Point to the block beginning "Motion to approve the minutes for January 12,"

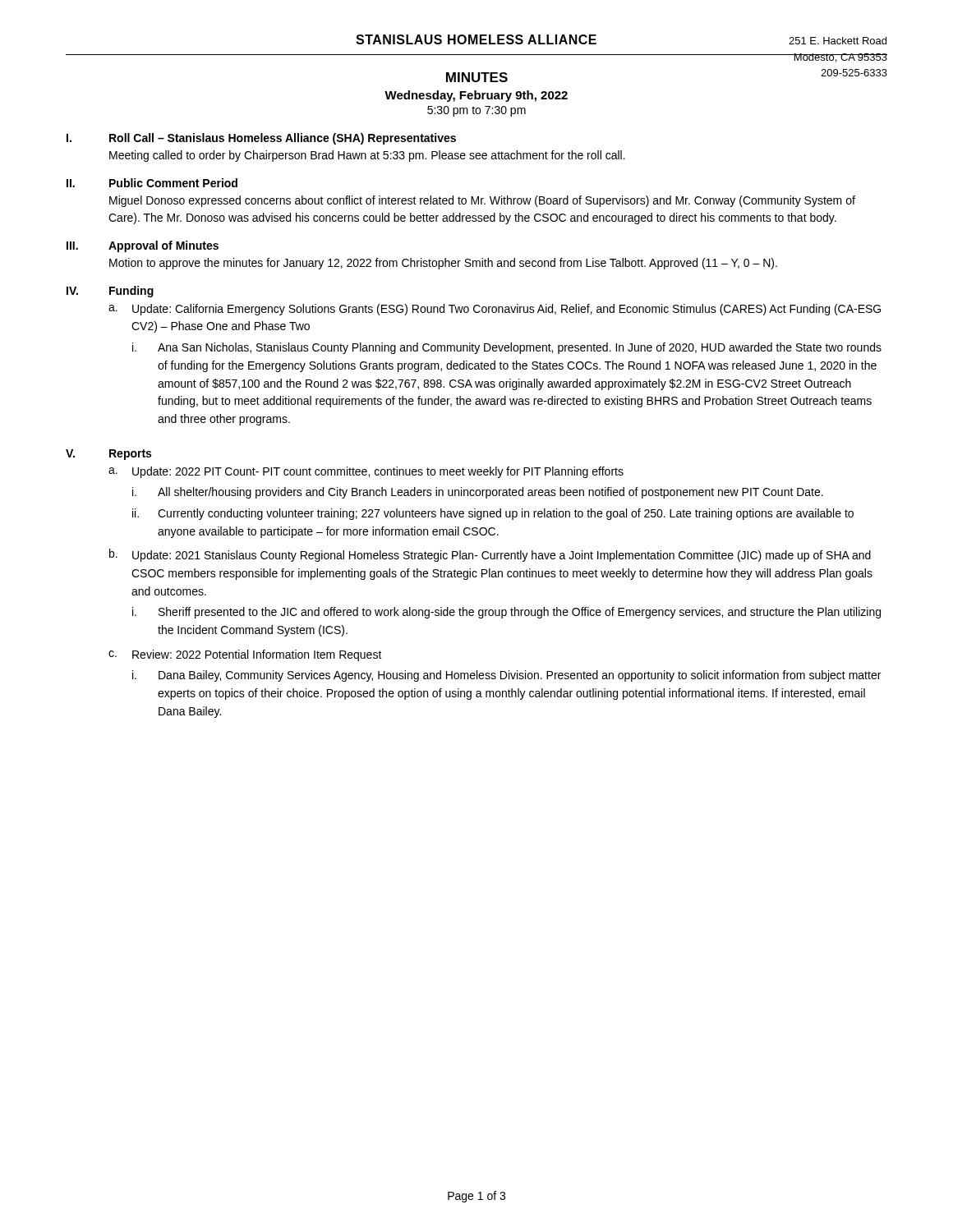443,263
